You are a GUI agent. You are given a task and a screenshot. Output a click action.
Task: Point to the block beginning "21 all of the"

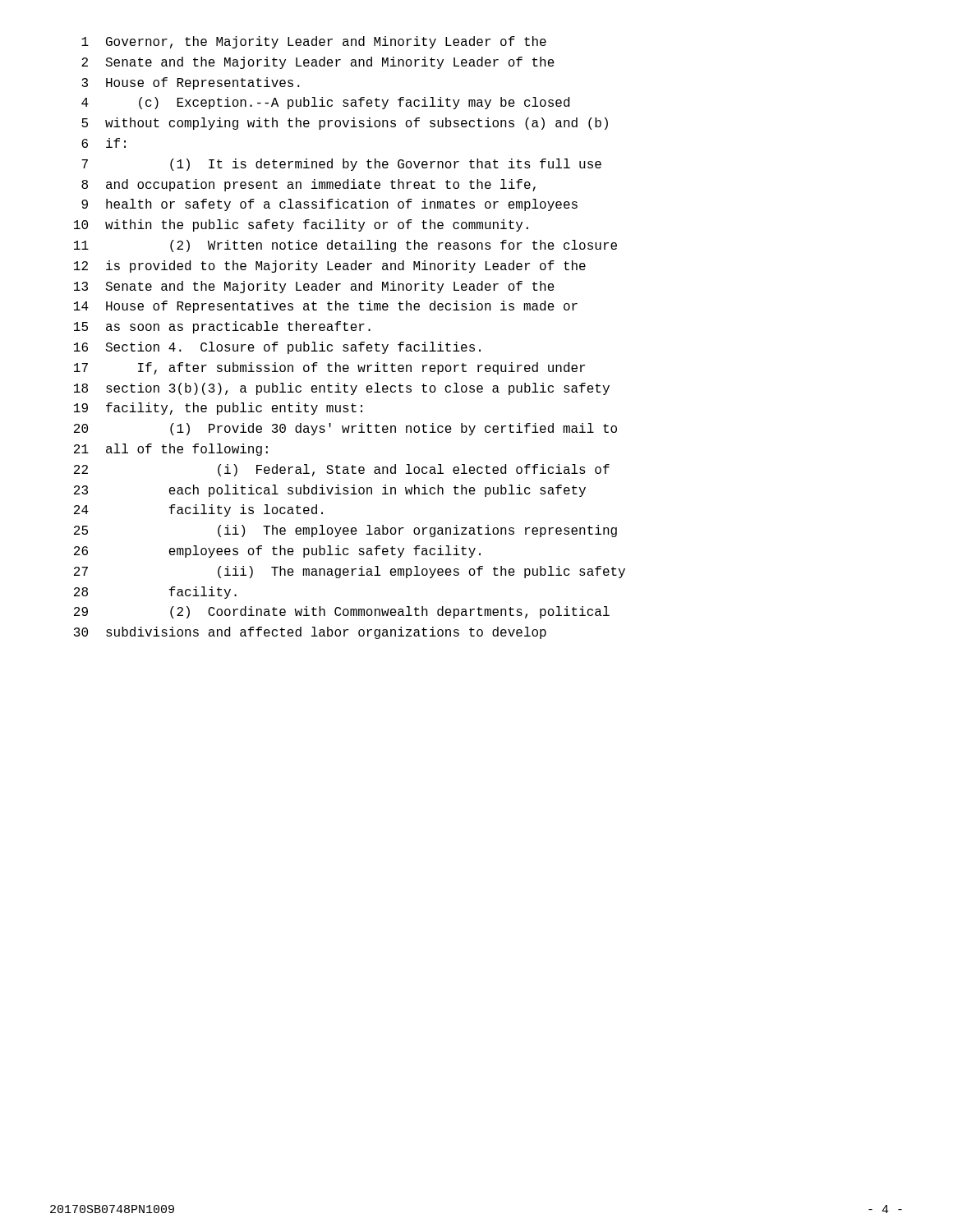click(171, 450)
